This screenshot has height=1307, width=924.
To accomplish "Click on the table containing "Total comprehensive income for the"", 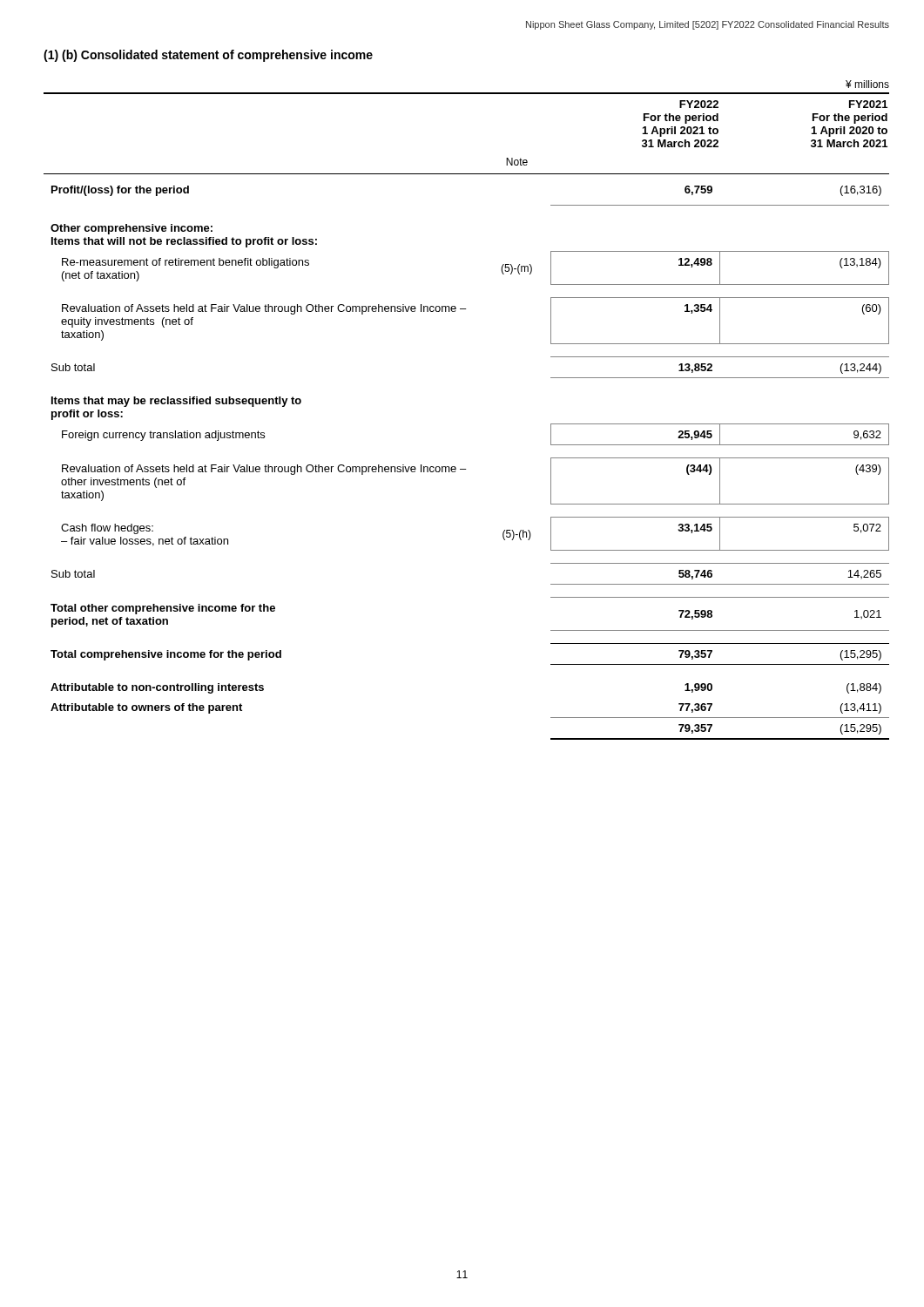I will 466,409.
